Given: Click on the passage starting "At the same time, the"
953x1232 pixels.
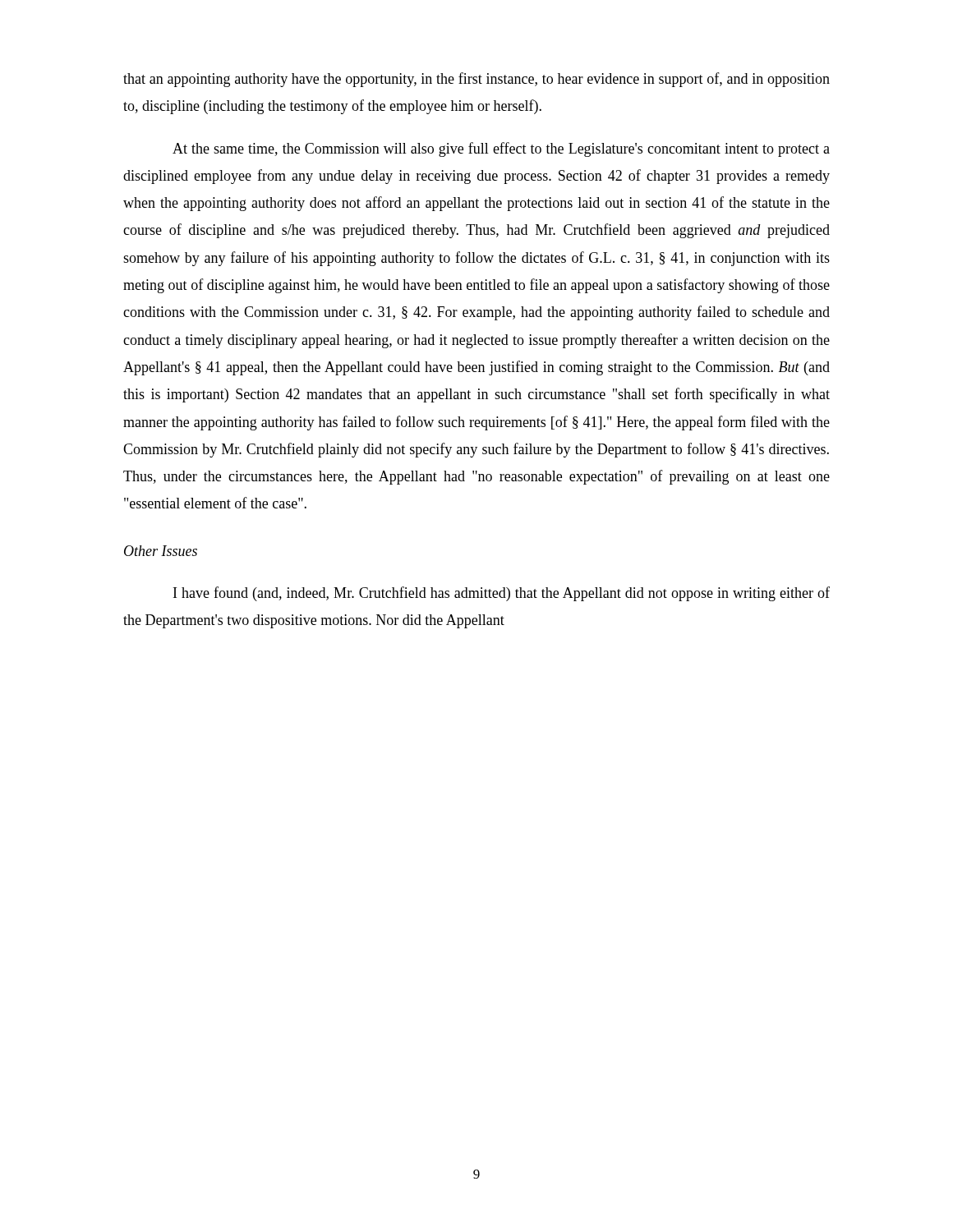Looking at the screenshot, I should pos(476,326).
